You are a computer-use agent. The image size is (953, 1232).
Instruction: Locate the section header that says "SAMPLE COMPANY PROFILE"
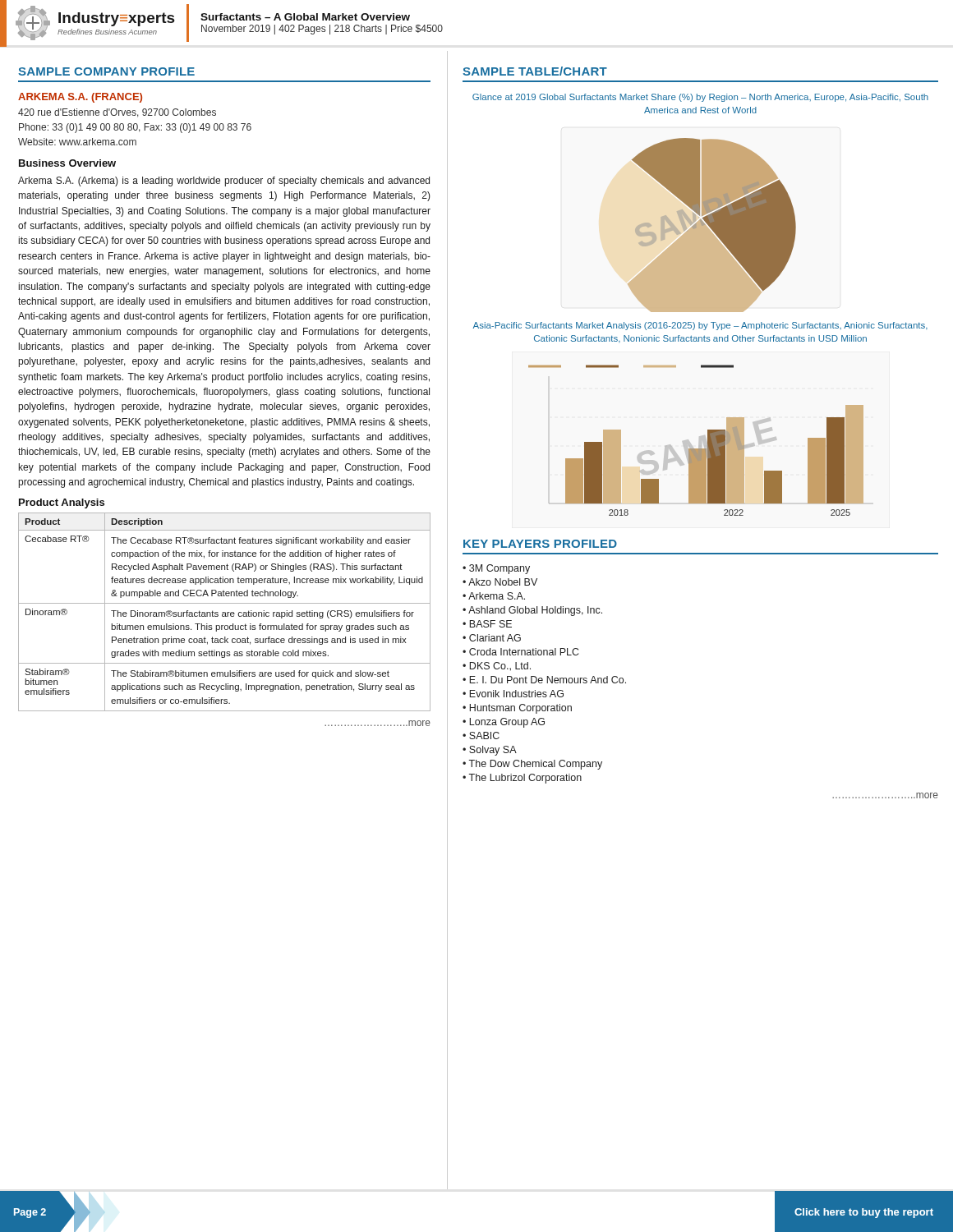point(107,71)
